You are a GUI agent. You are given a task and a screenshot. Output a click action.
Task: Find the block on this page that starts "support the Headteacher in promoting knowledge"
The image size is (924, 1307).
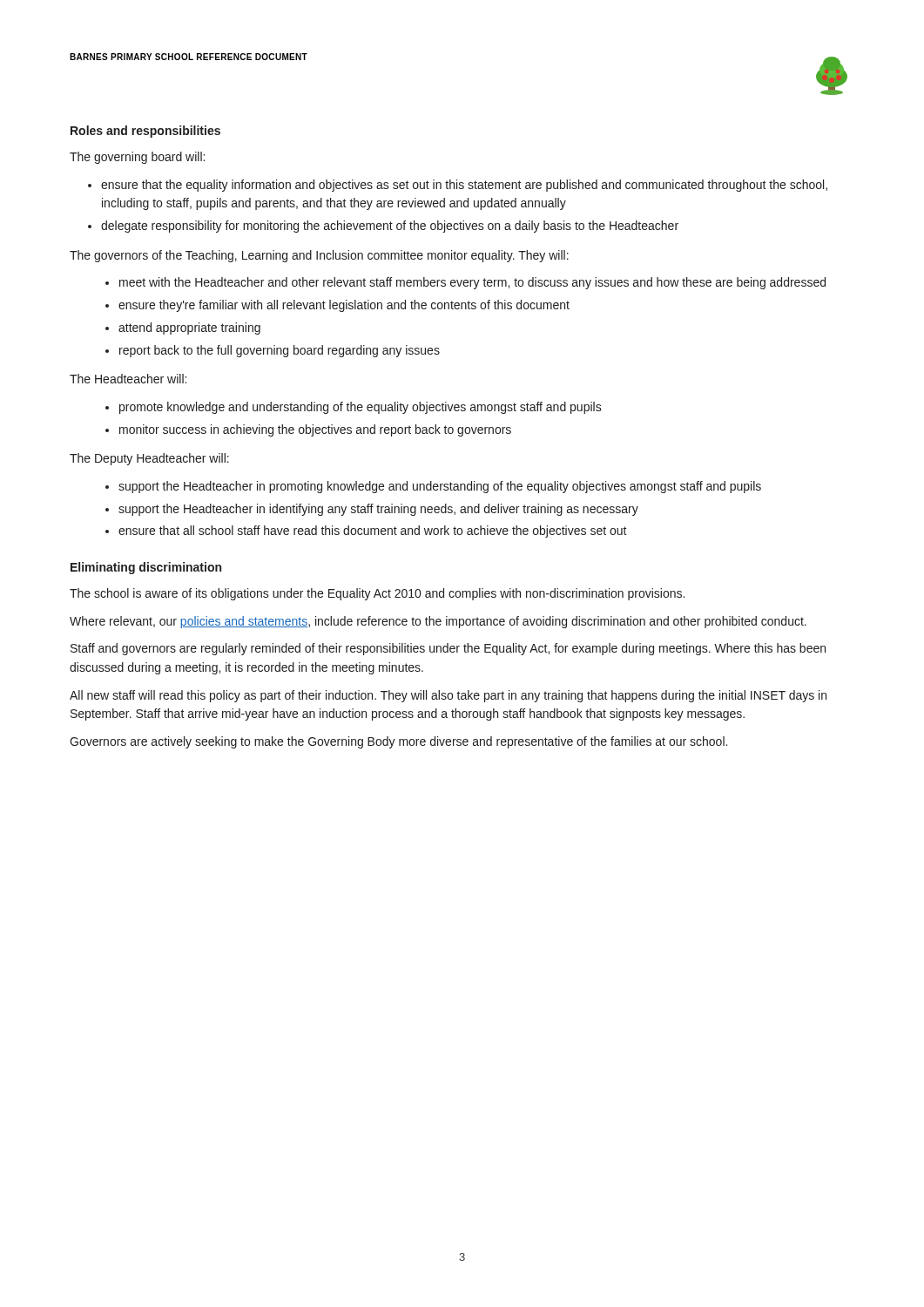point(440,486)
